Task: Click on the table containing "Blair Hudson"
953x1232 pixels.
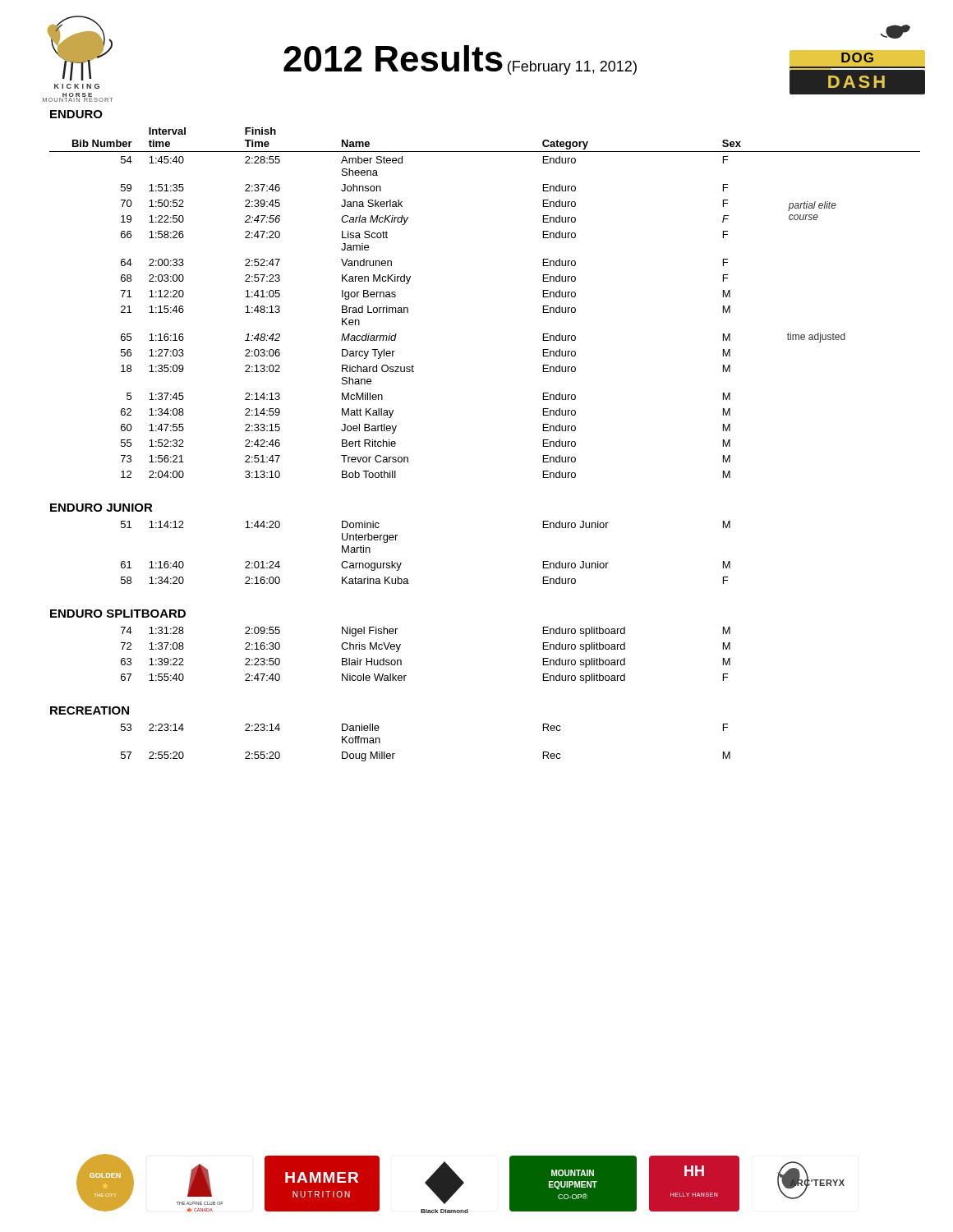Action: [x=485, y=654]
